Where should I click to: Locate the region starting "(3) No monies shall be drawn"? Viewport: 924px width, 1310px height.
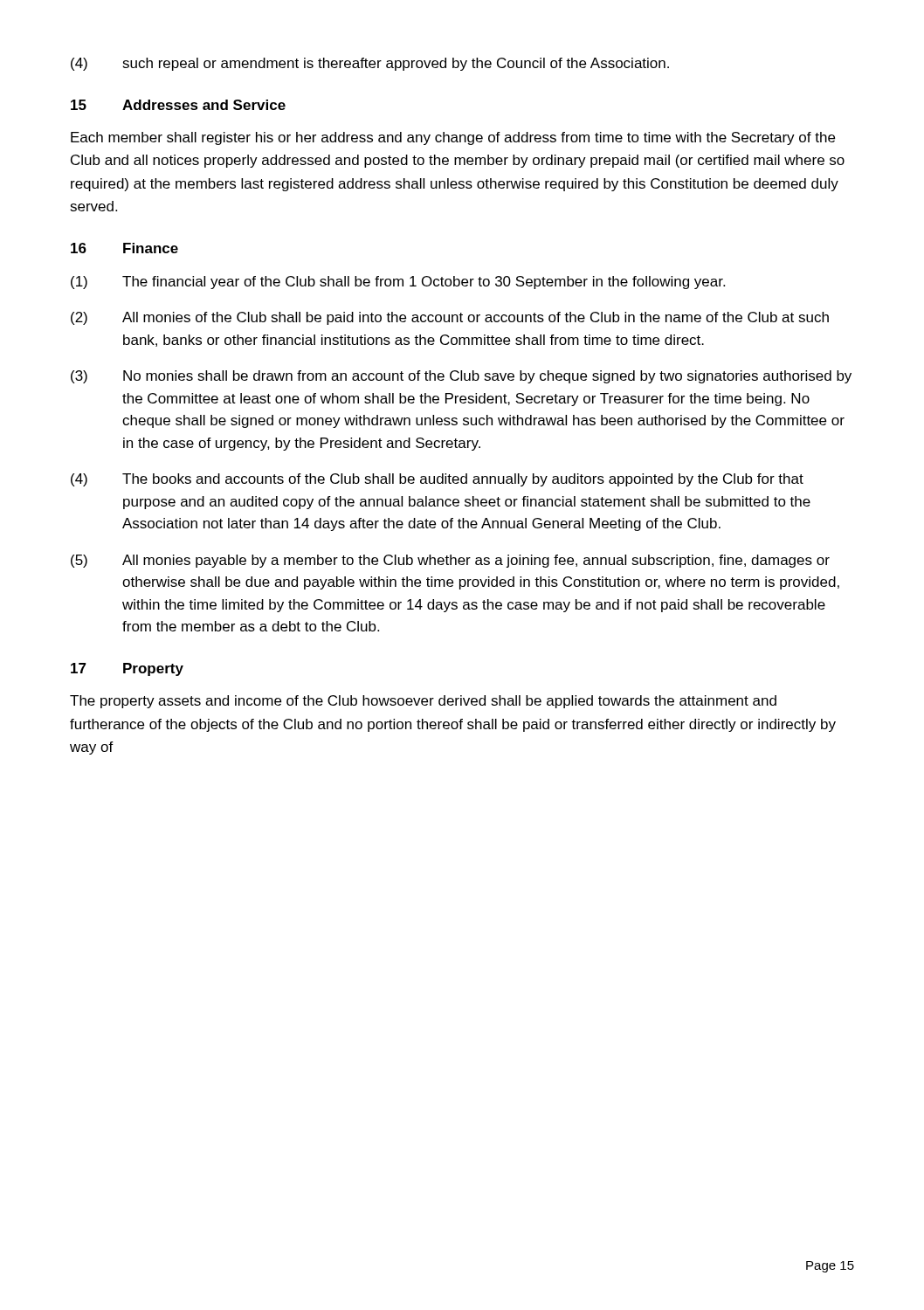coord(462,410)
